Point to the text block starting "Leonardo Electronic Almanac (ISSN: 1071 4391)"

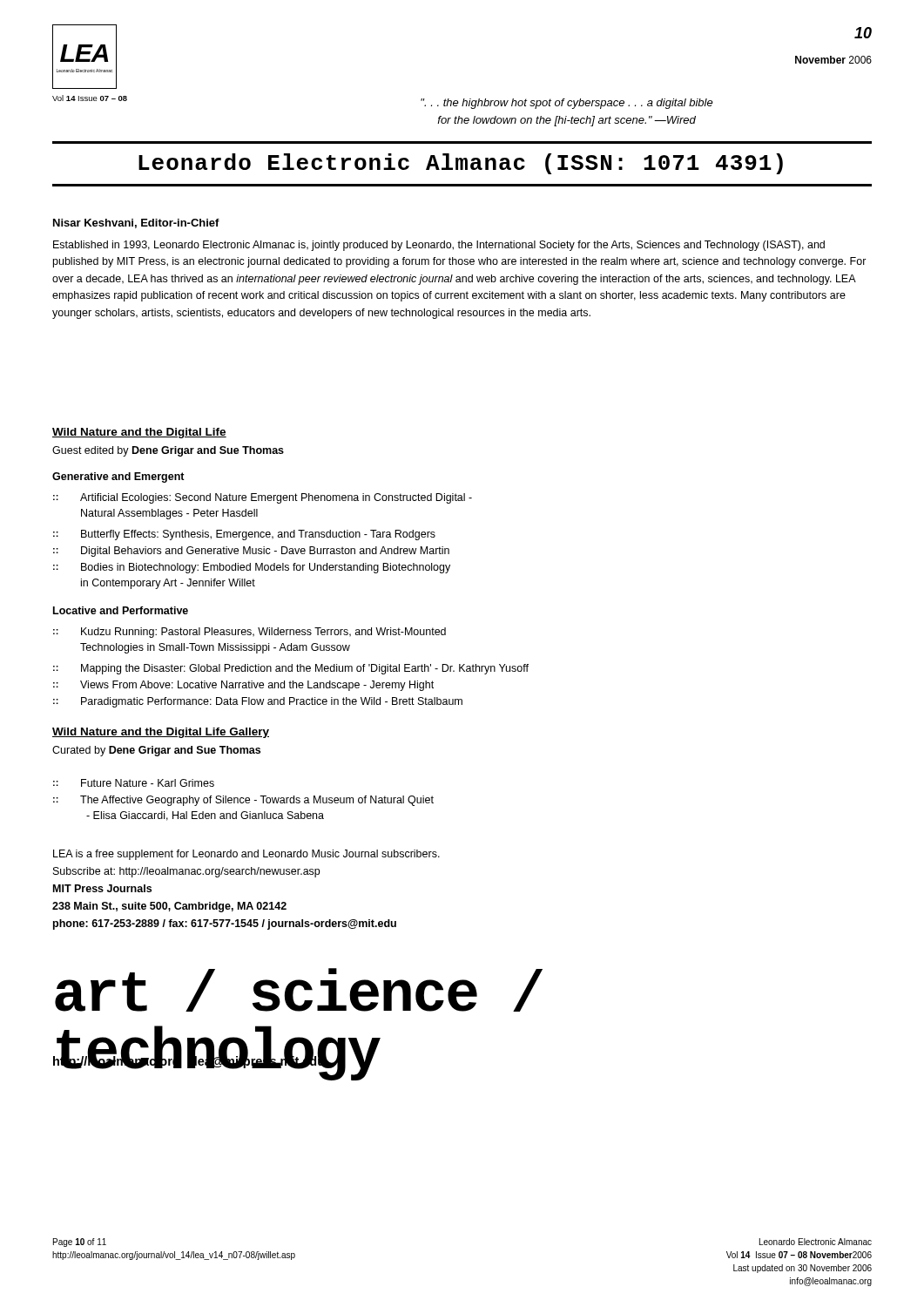tap(462, 164)
